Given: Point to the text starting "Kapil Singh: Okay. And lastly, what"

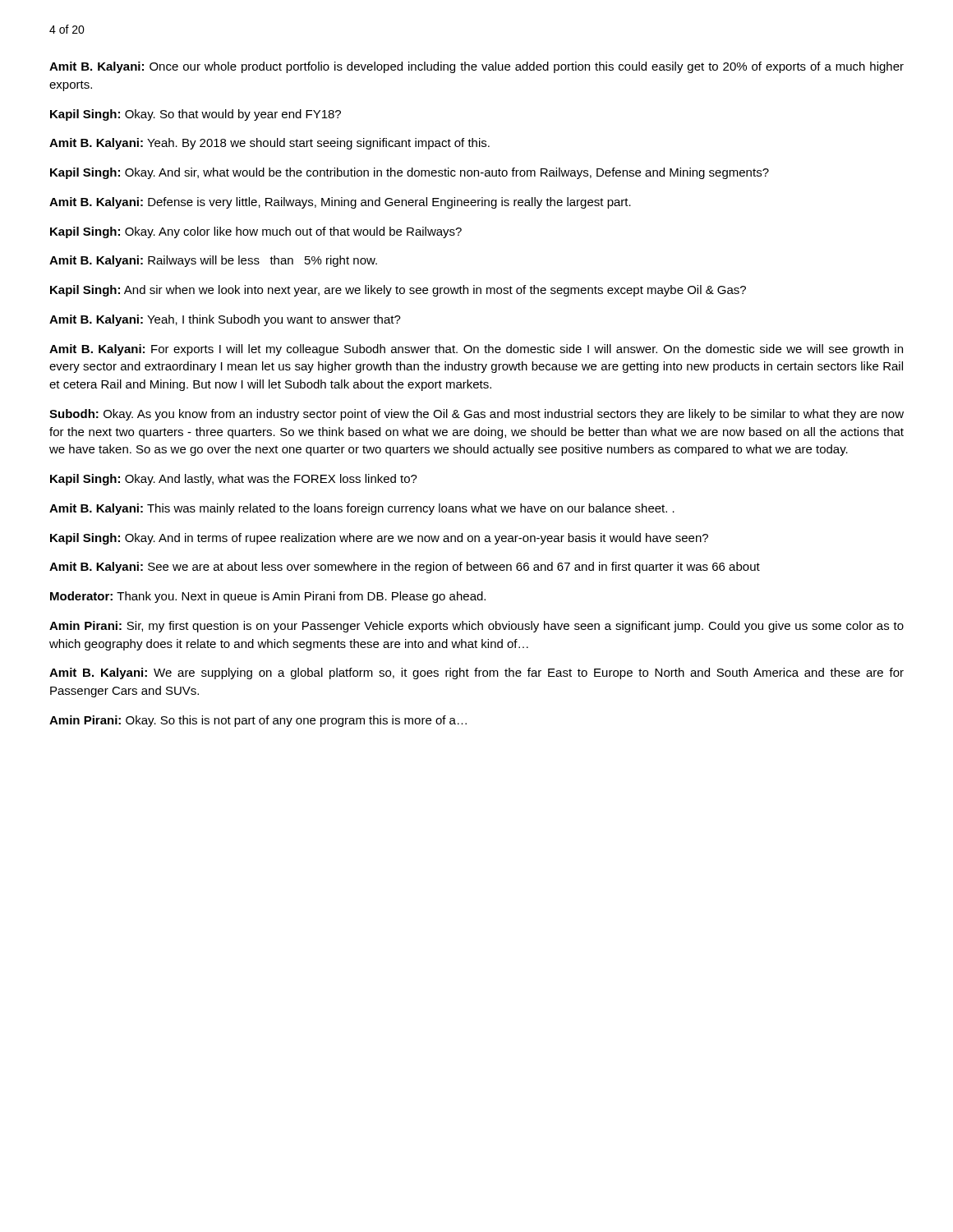Looking at the screenshot, I should 233,478.
